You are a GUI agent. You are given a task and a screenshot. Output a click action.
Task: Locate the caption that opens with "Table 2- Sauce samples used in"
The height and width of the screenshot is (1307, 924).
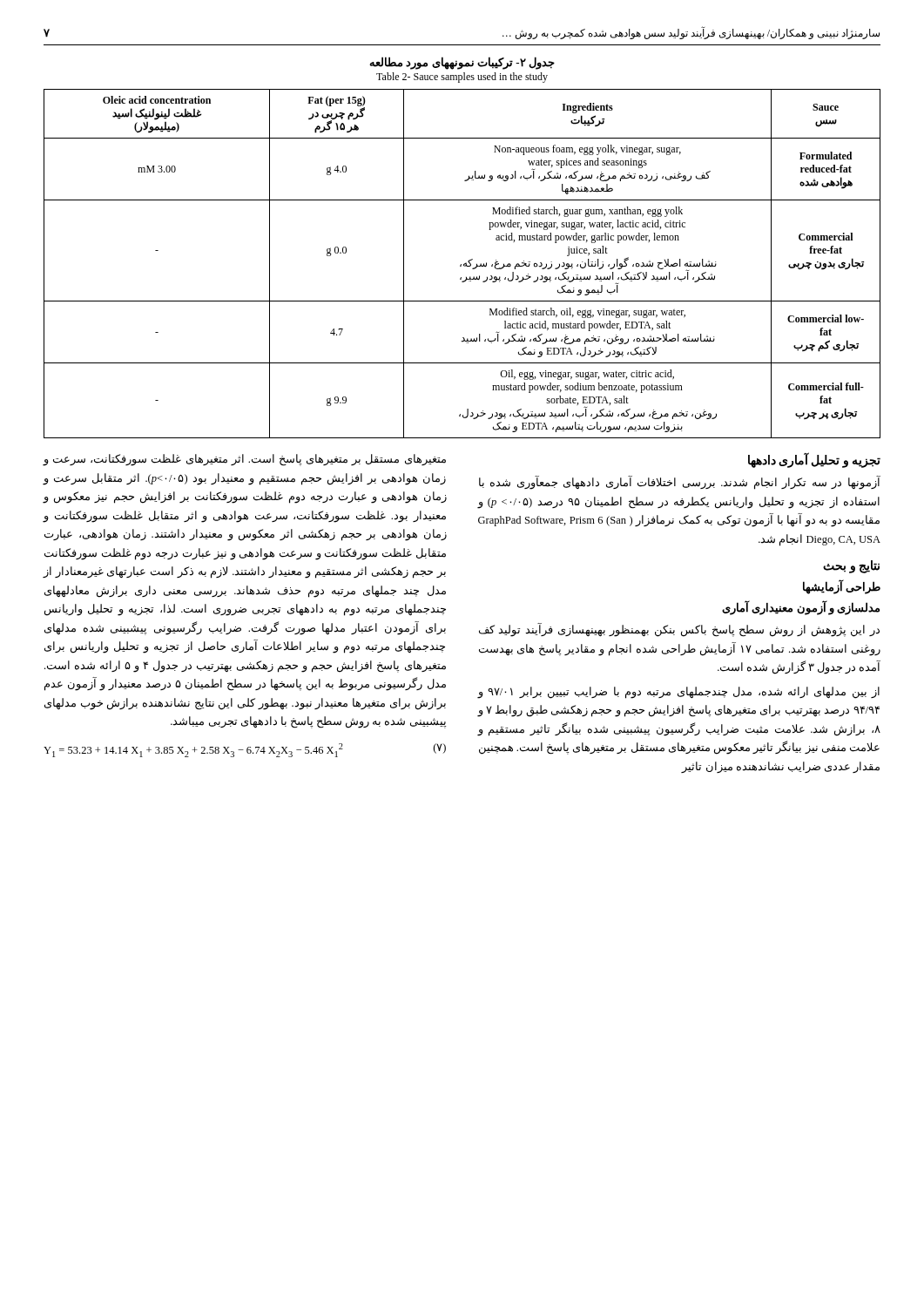pos(462,77)
